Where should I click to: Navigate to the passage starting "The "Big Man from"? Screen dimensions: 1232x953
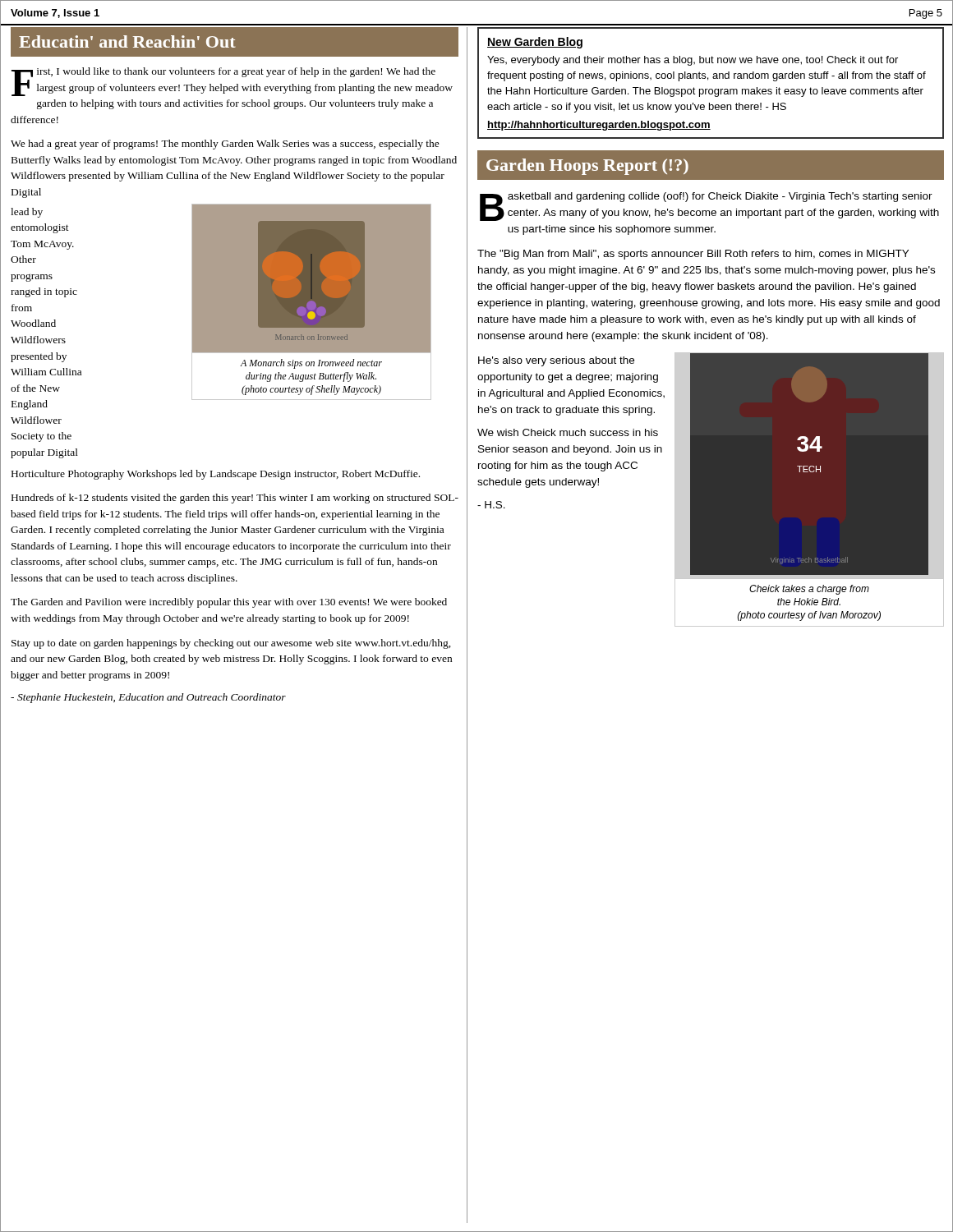(x=709, y=295)
